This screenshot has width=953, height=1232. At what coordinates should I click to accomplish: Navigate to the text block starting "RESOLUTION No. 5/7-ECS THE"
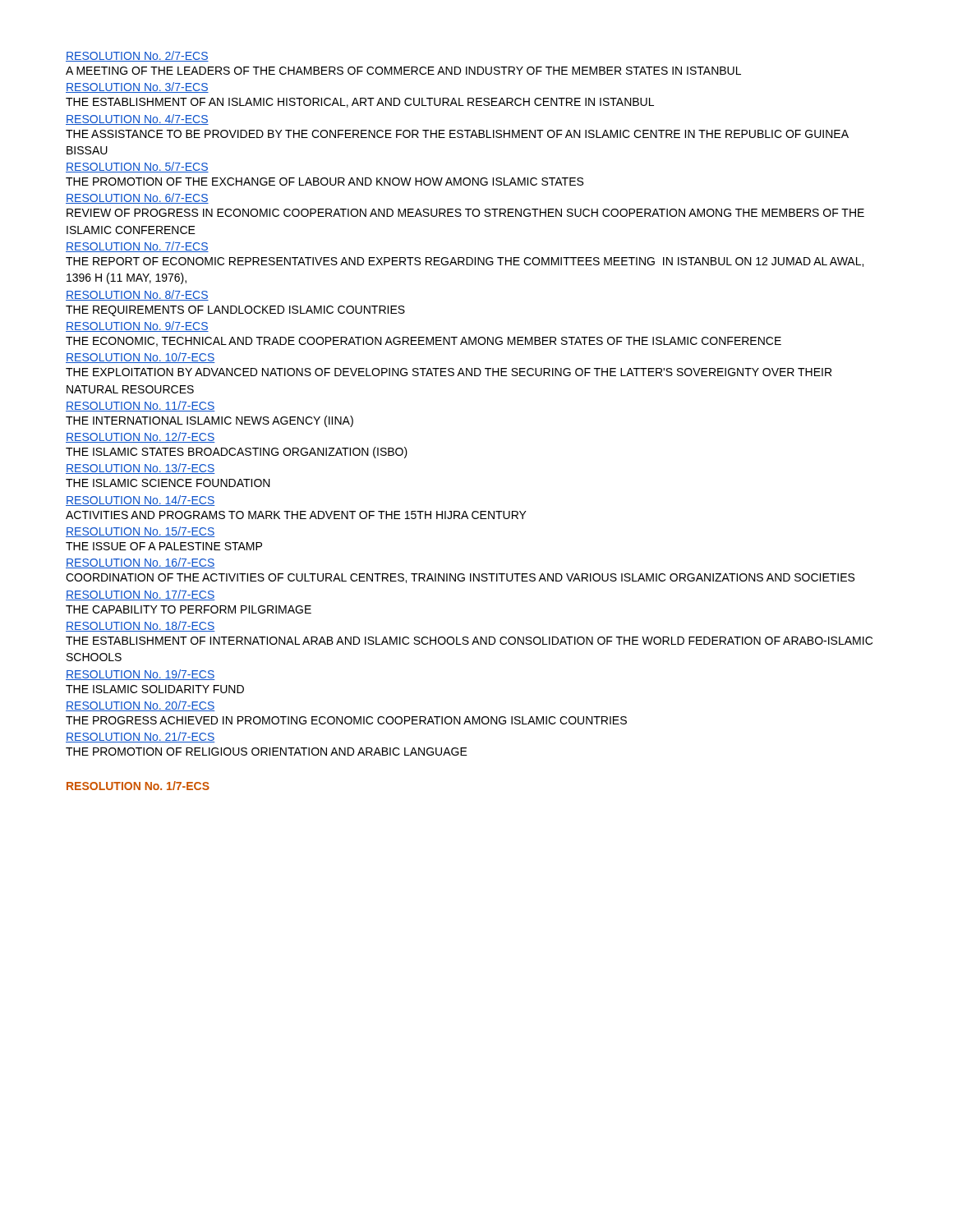pos(476,175)
